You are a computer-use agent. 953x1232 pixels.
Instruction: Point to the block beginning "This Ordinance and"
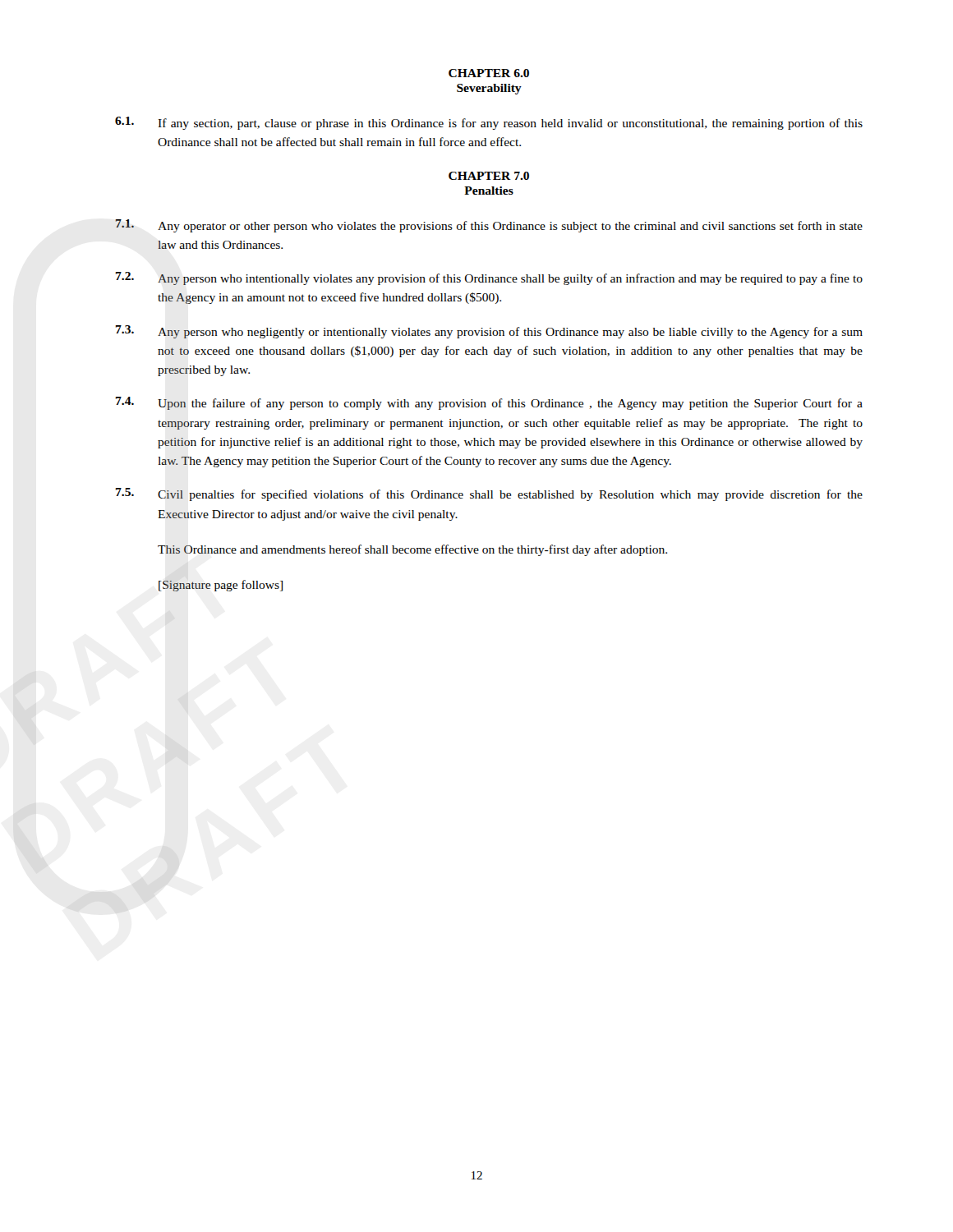413,549
